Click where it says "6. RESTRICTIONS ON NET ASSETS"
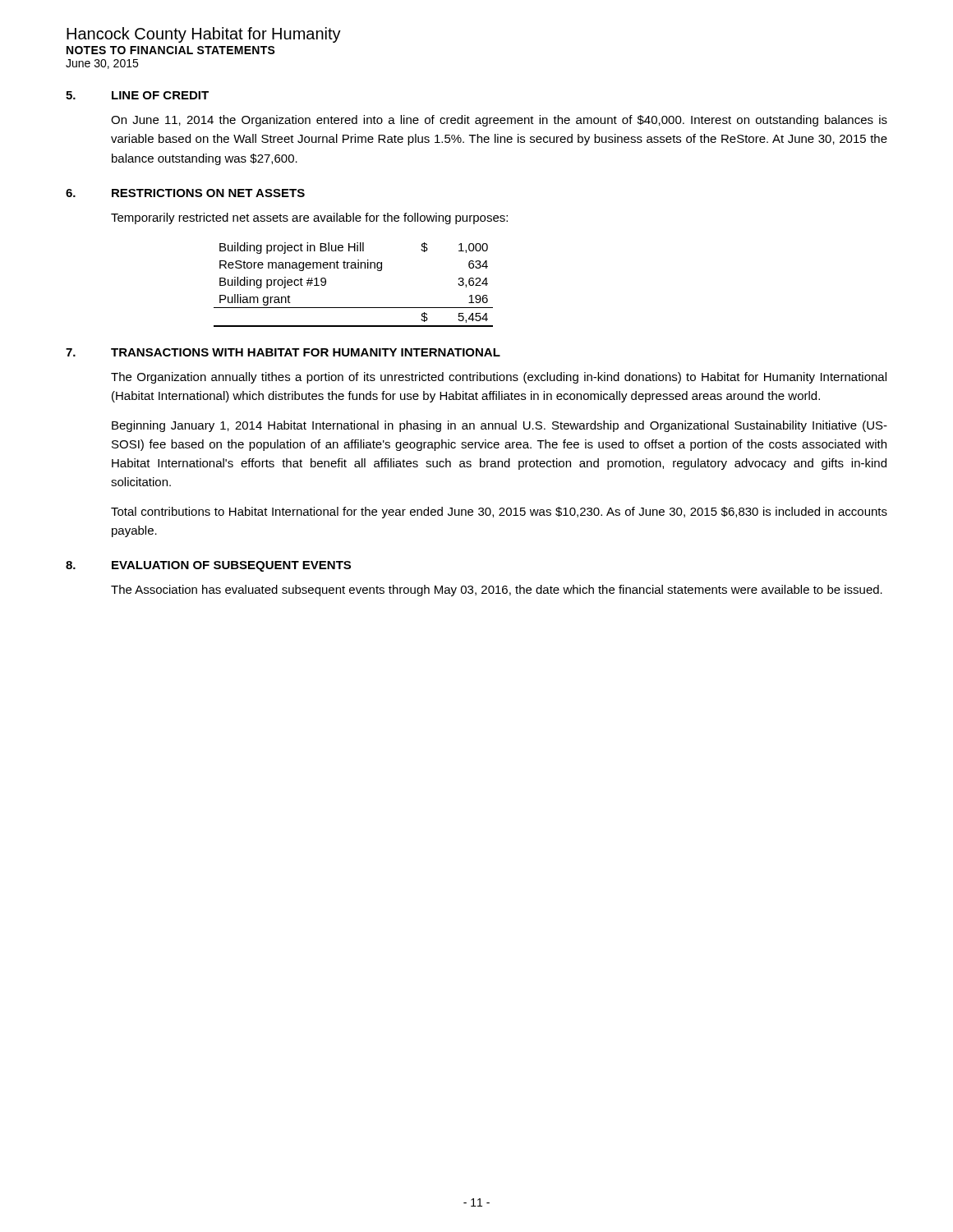The image size is (953, 1232). (x=185, y=192)
